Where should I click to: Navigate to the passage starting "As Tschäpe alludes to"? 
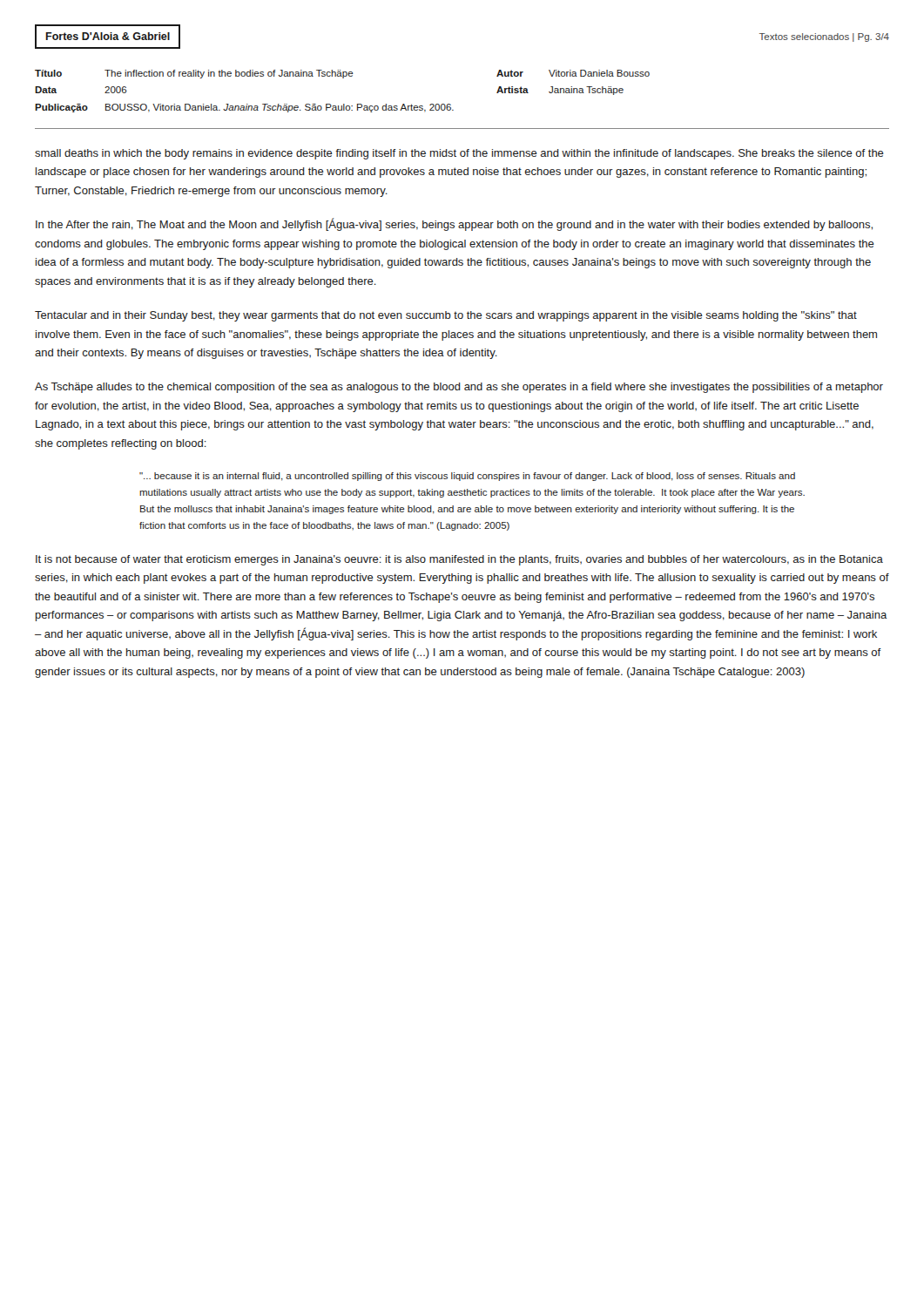pos(459,415)
